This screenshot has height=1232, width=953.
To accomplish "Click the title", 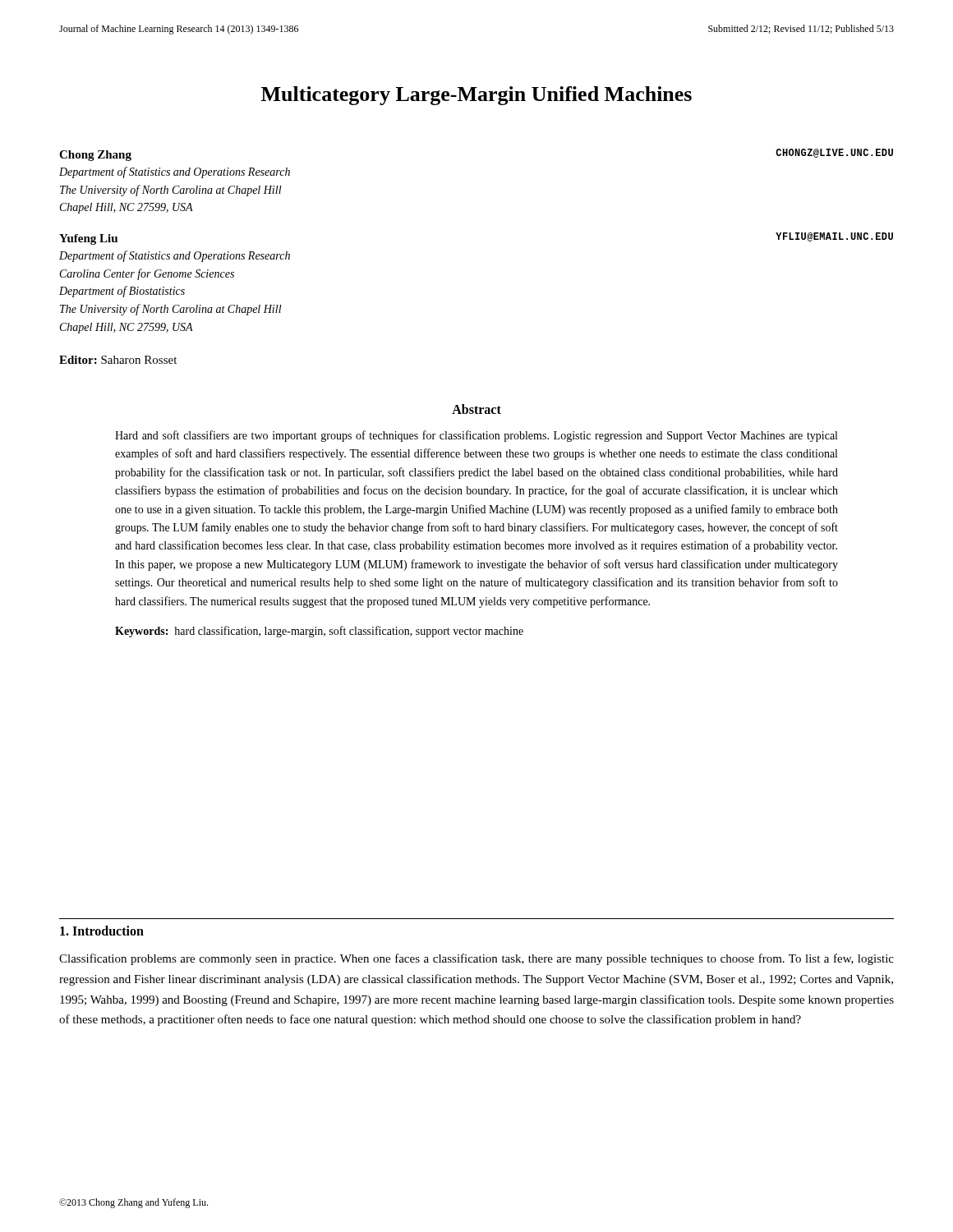I will pos(476,94).
